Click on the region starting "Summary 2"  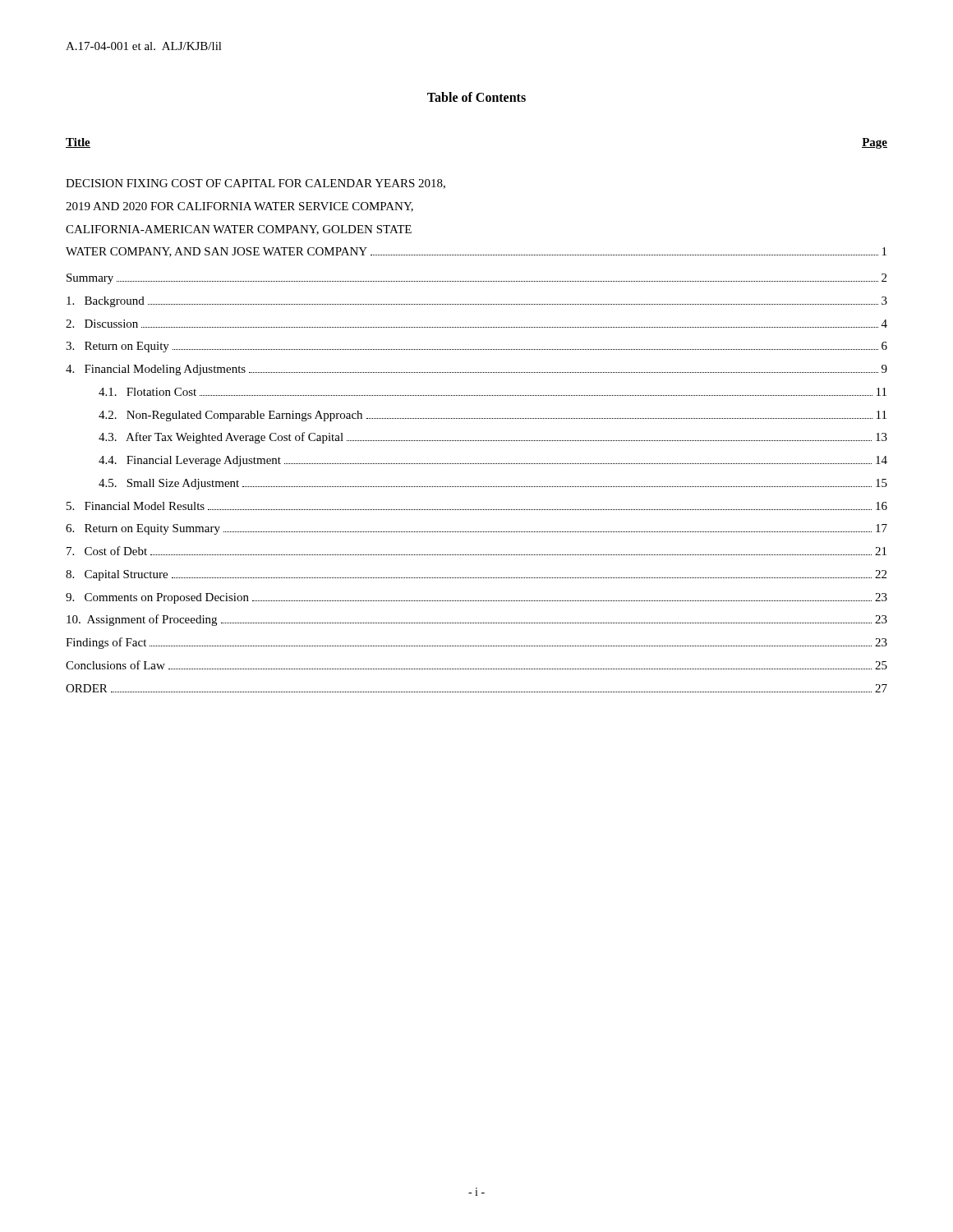[x=476, y=278]
